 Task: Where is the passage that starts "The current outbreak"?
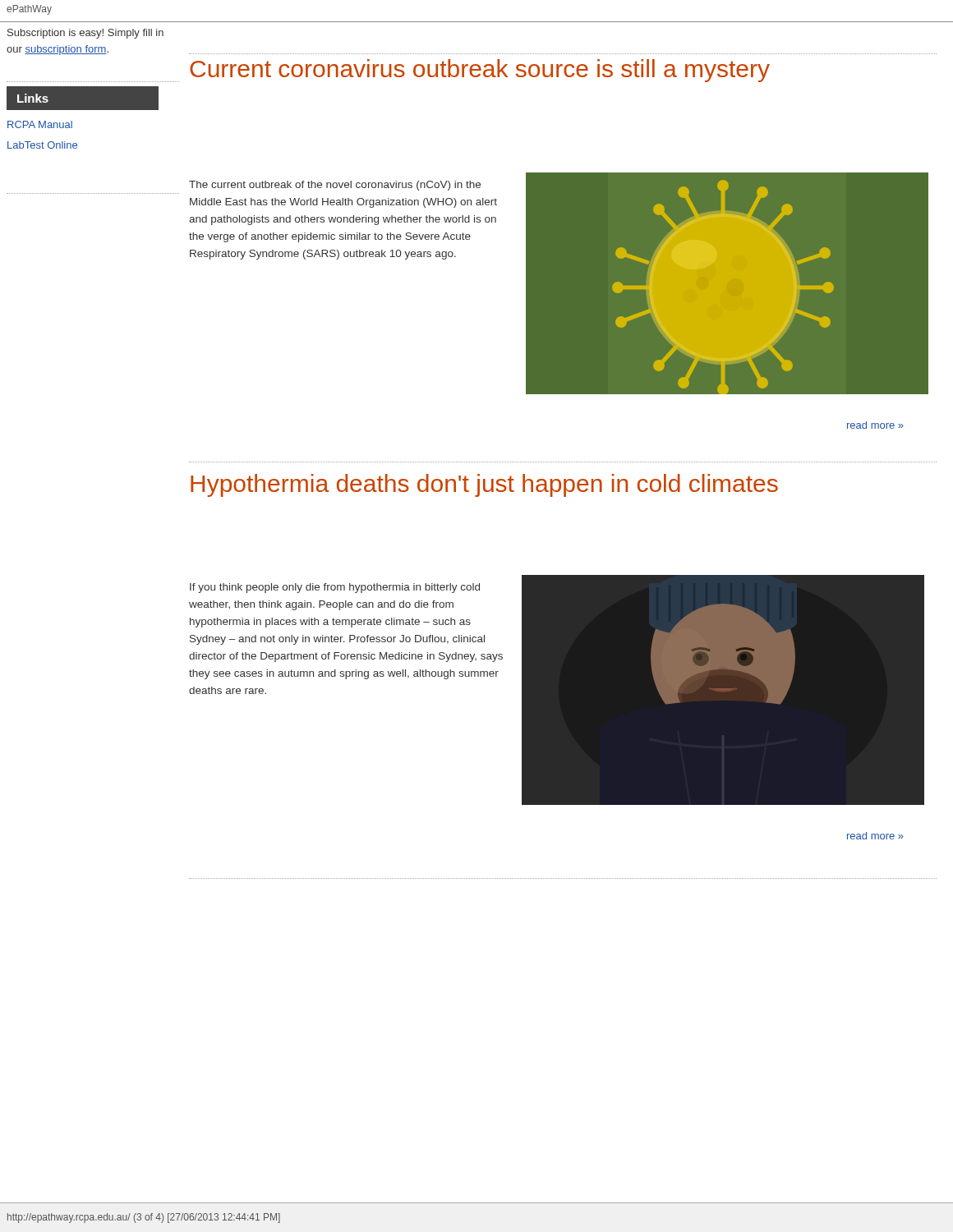coord(343,219)
